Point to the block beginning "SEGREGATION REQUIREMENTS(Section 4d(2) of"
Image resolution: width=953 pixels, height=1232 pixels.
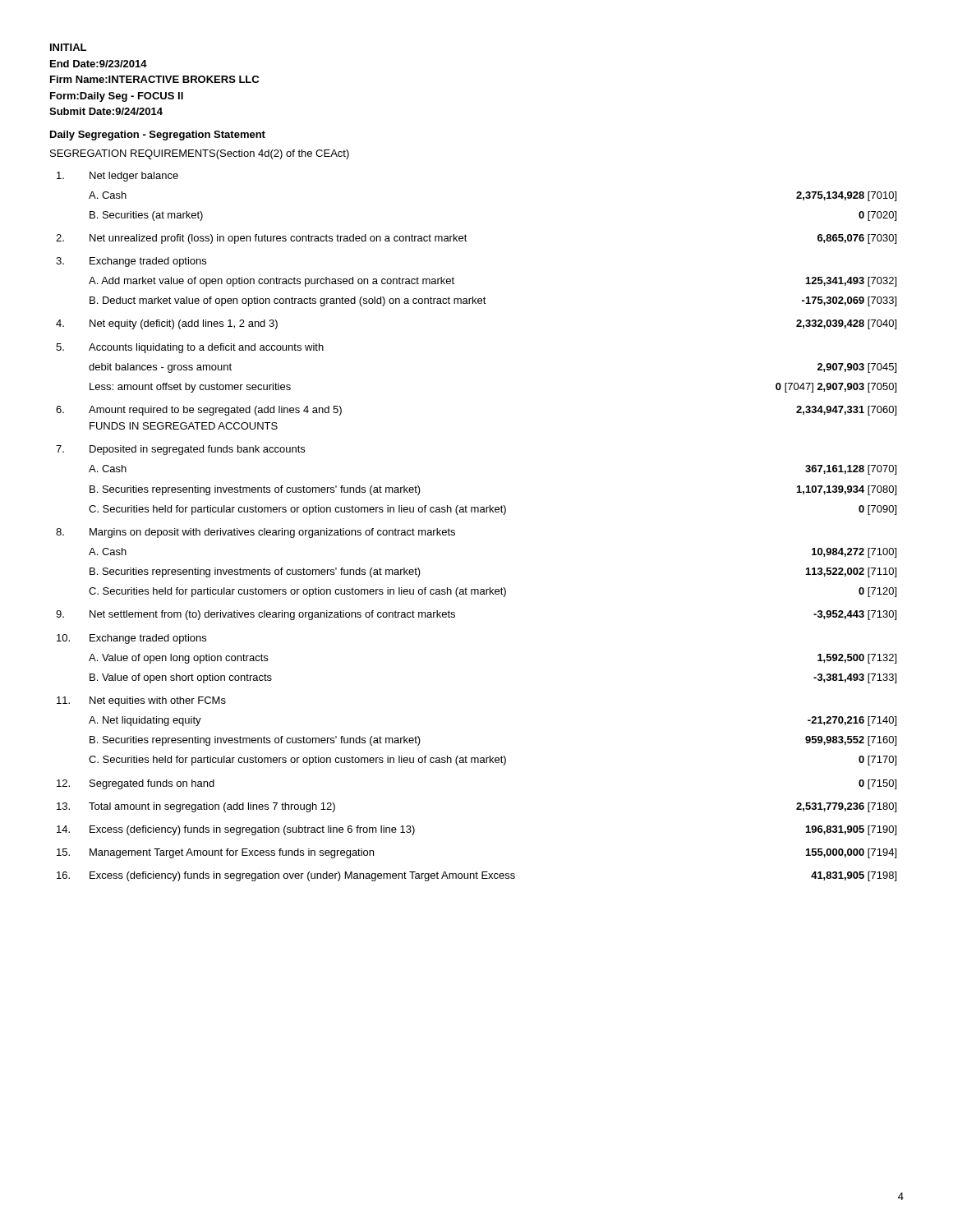199,153
